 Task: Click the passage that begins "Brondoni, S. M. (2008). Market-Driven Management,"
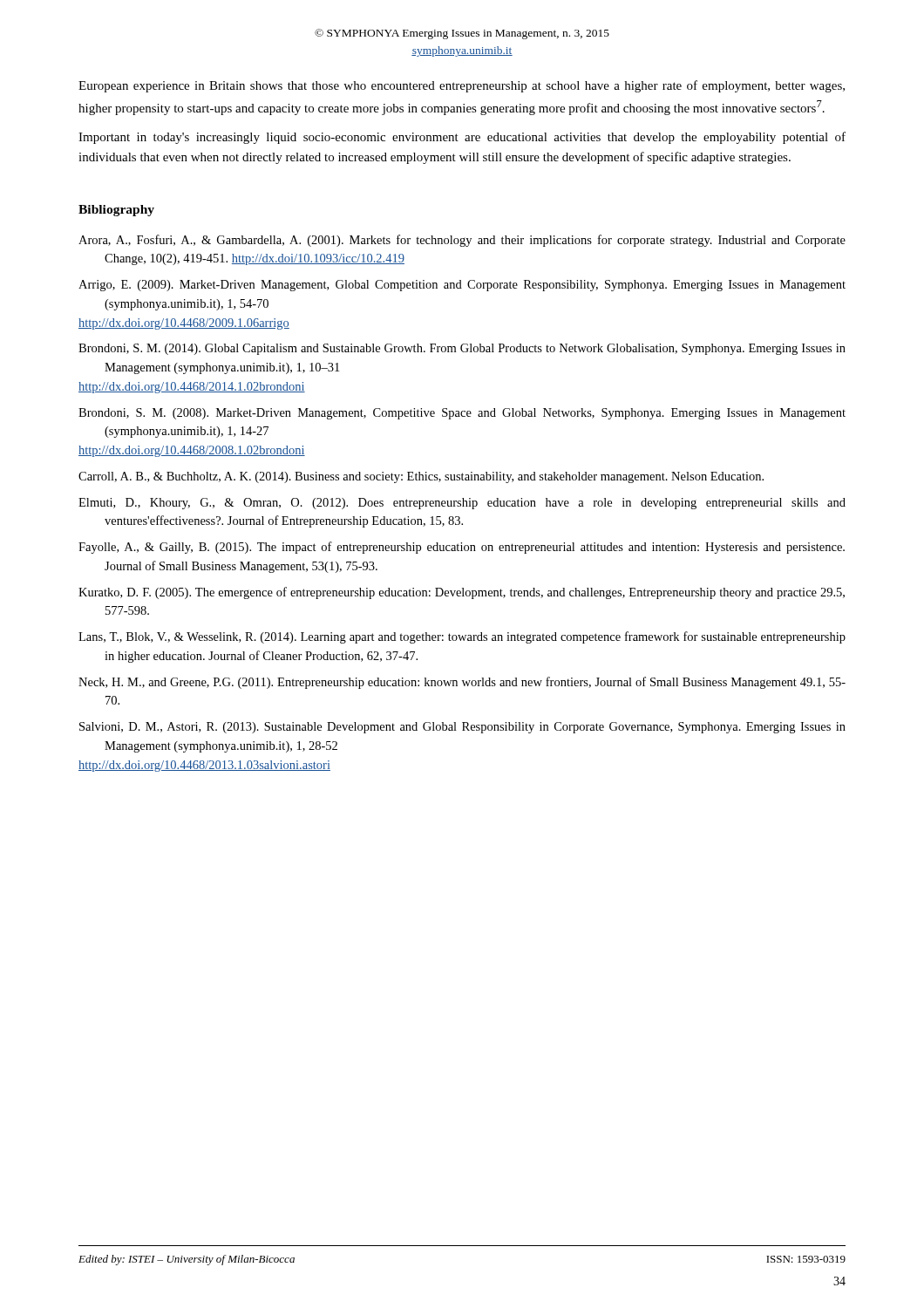tap(462, 414)
